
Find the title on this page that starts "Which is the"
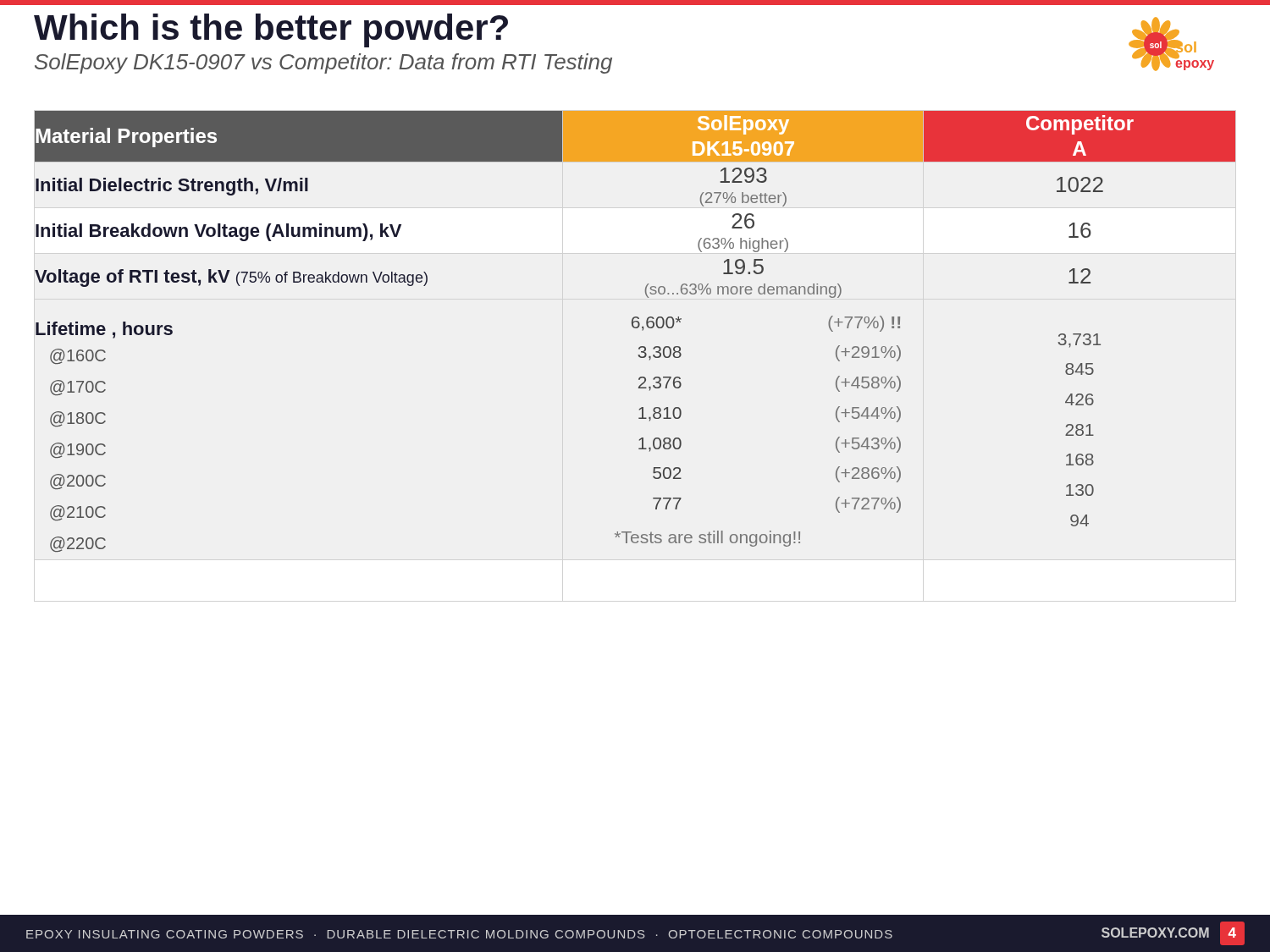tap(272, 28)
